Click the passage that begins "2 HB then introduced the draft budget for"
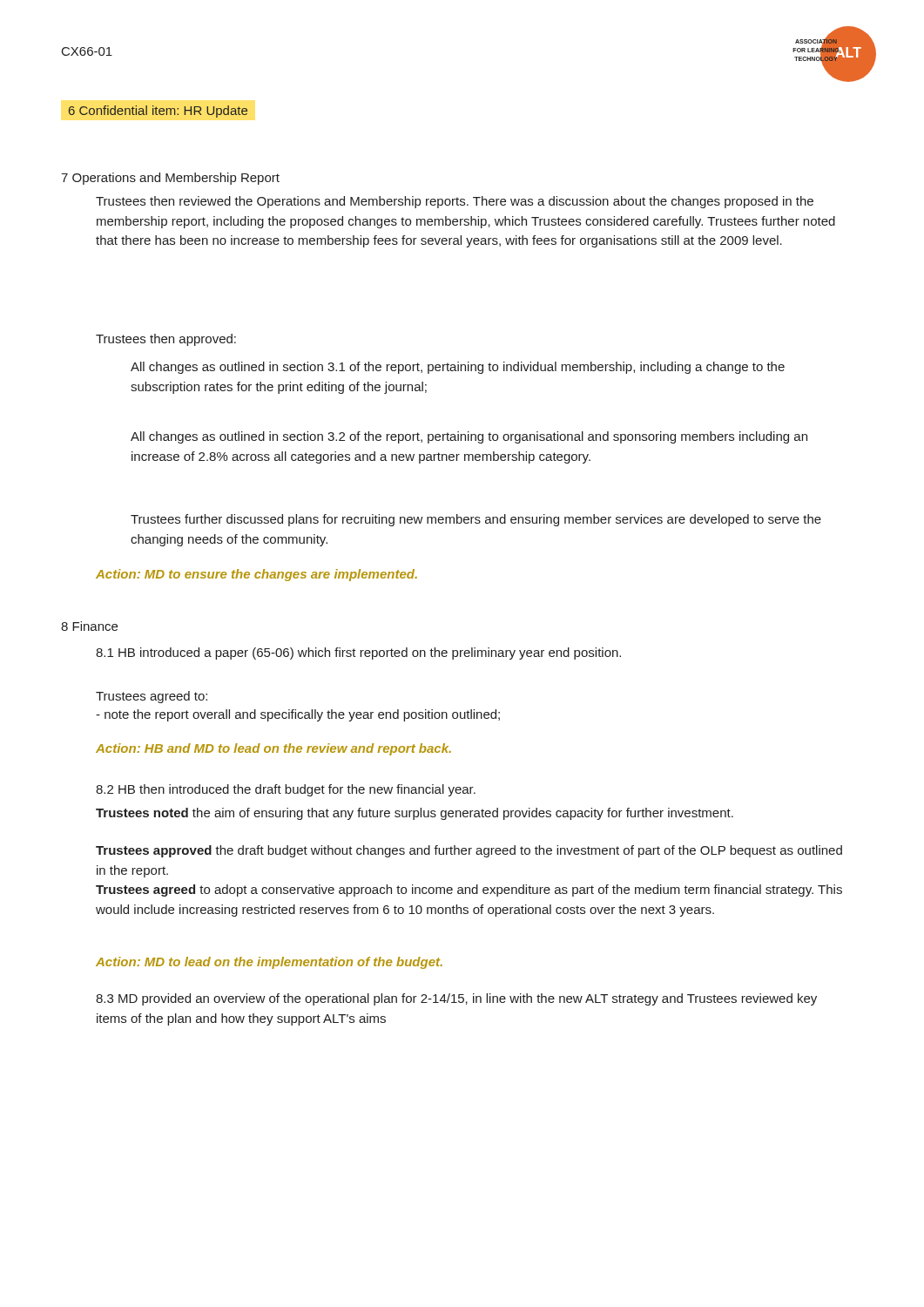Viewport: 924px width, 1307px height. (x=286, y=789)
